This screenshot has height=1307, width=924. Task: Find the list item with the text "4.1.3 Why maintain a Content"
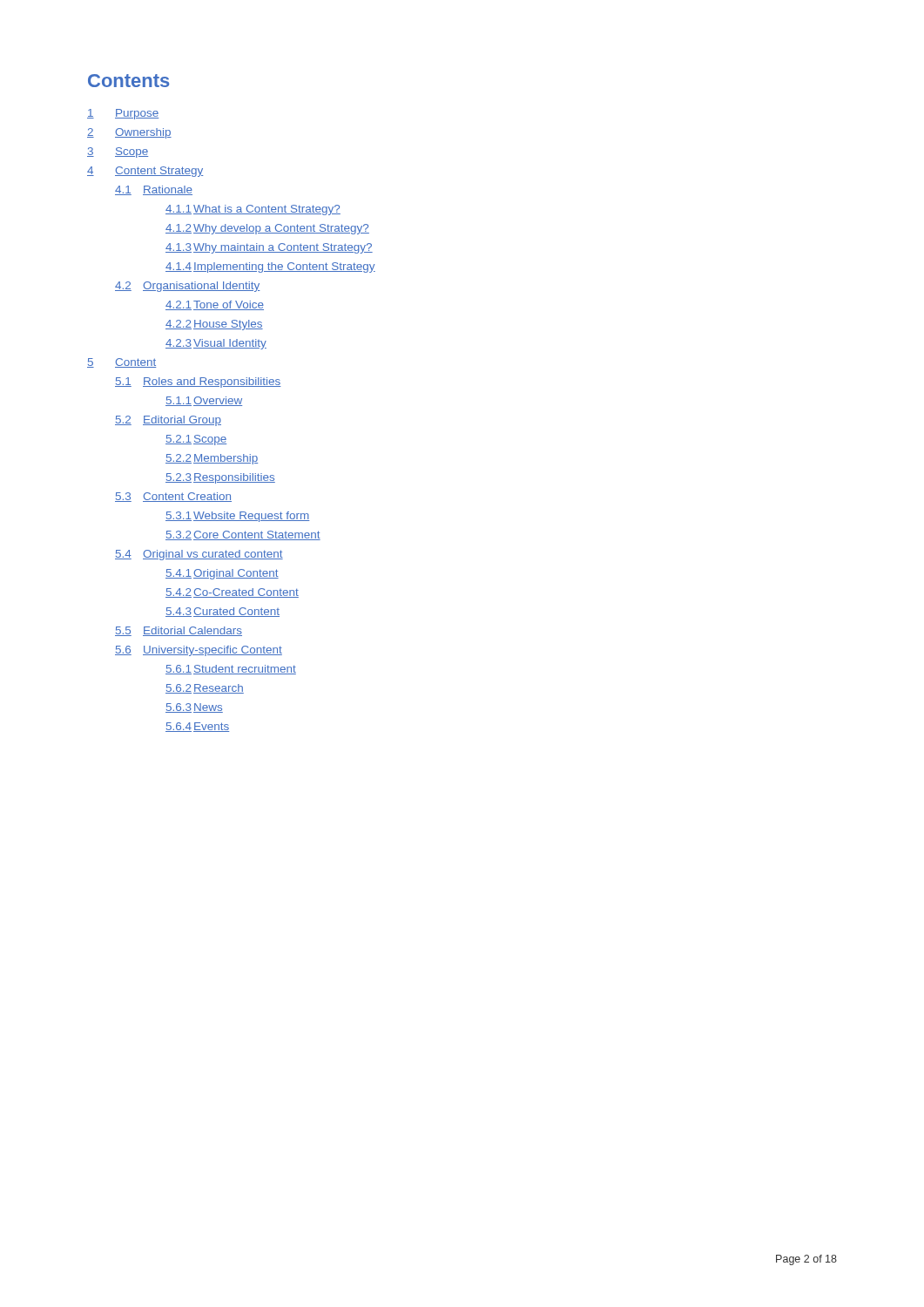click(269, 247)
